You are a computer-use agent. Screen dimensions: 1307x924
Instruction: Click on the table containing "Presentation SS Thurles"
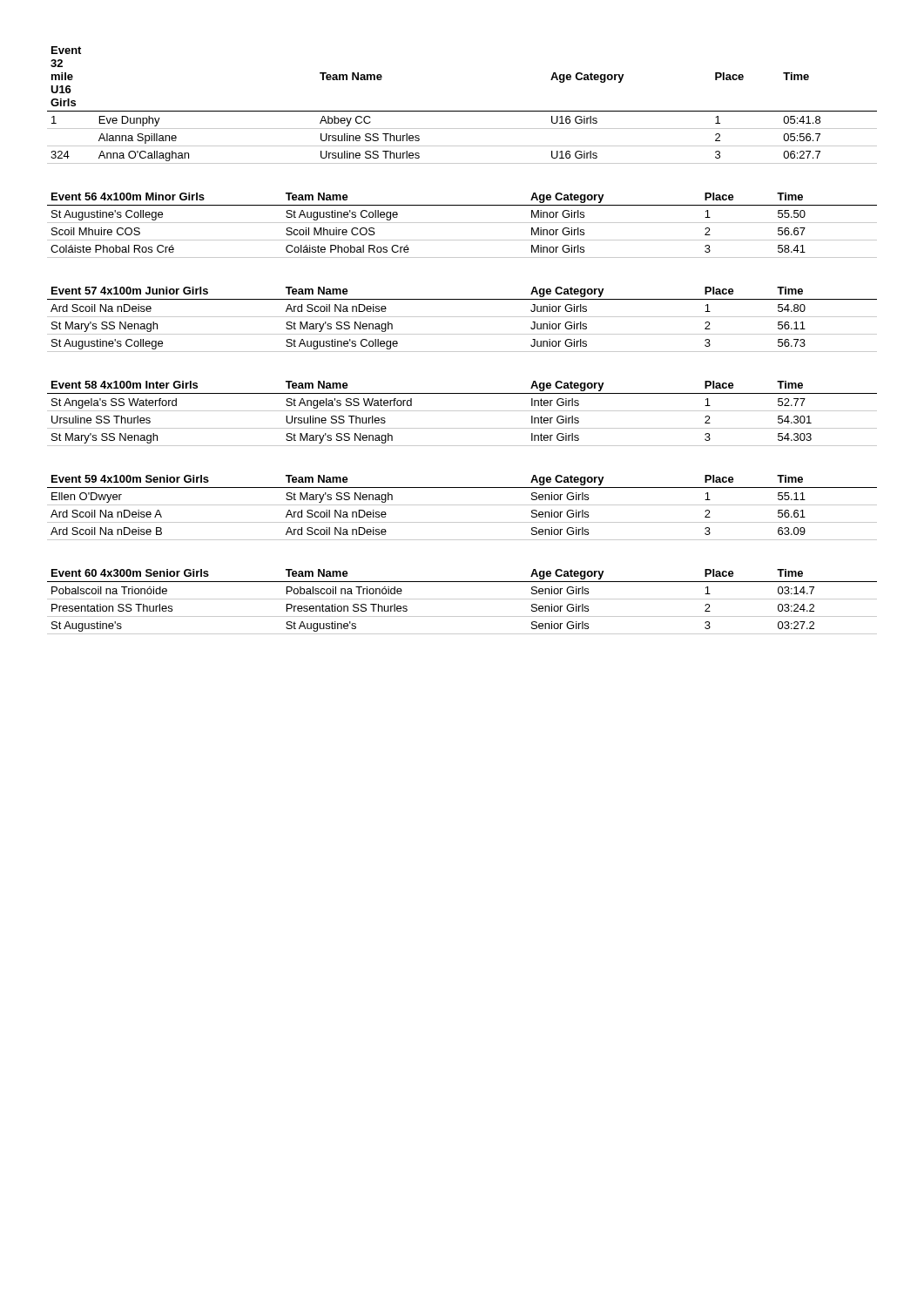coord(462,599)
